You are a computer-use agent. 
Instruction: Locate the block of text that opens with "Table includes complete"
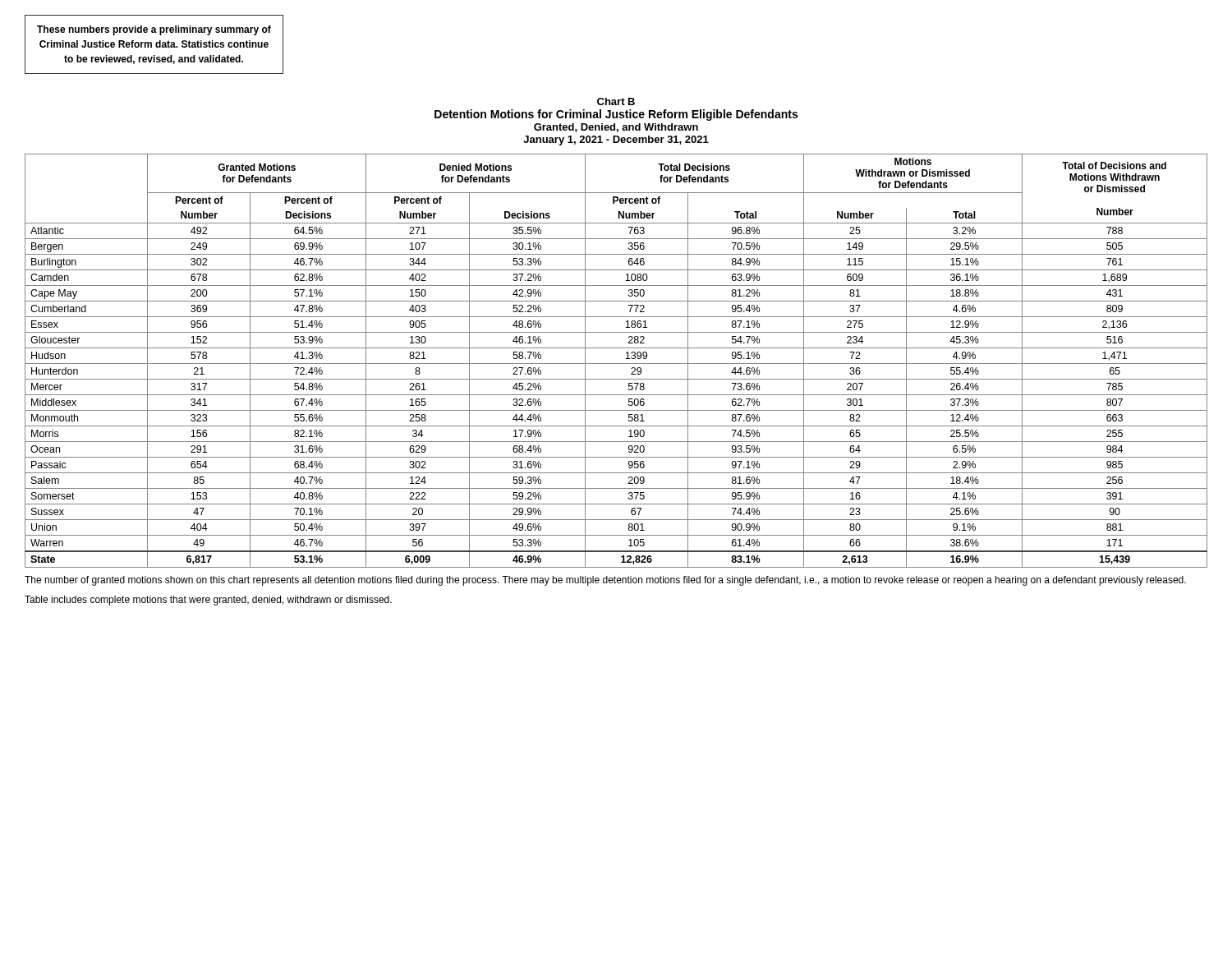[x=208, y=600]
